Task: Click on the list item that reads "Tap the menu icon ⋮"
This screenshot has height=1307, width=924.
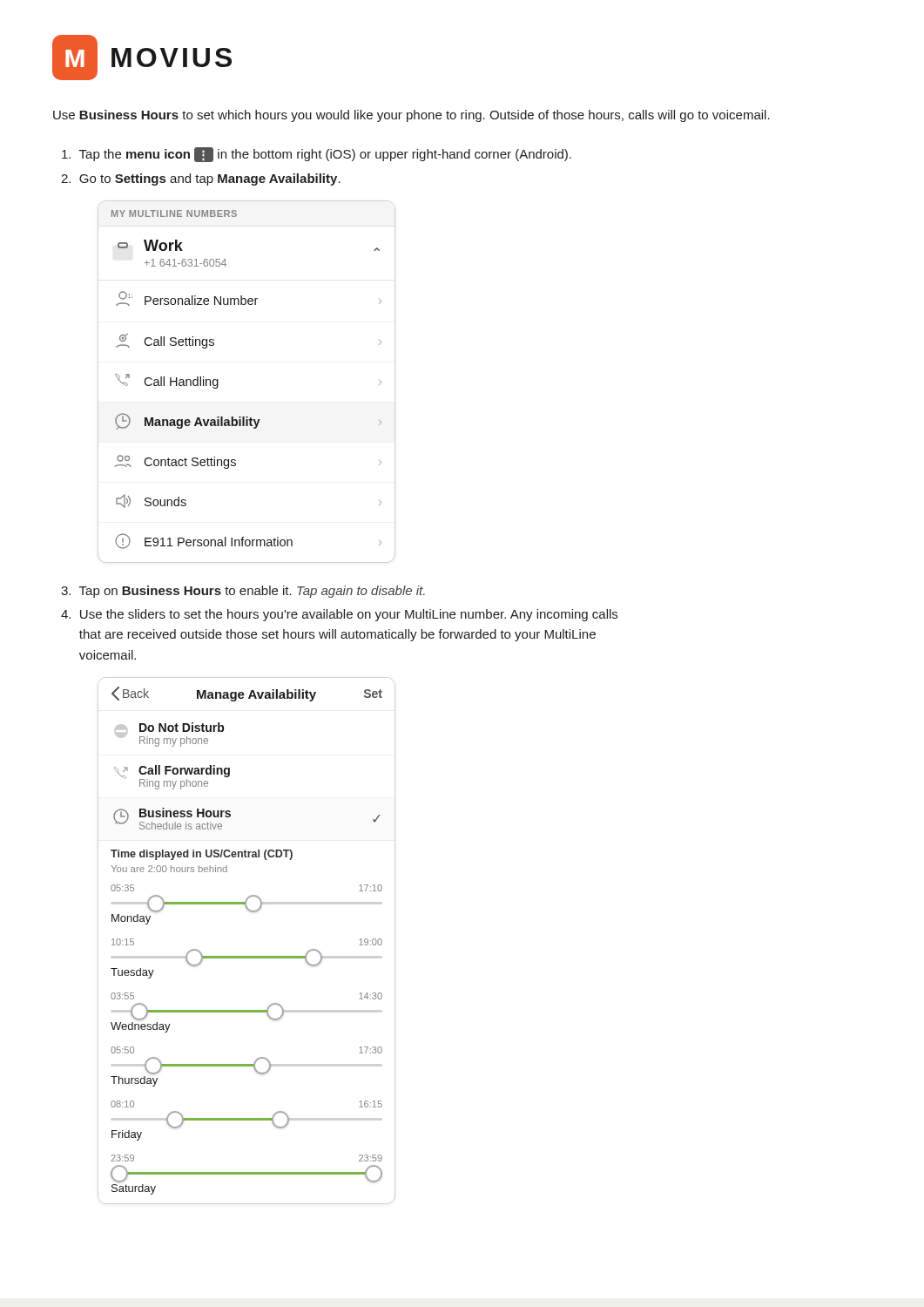Action: [x=317, y=154]
